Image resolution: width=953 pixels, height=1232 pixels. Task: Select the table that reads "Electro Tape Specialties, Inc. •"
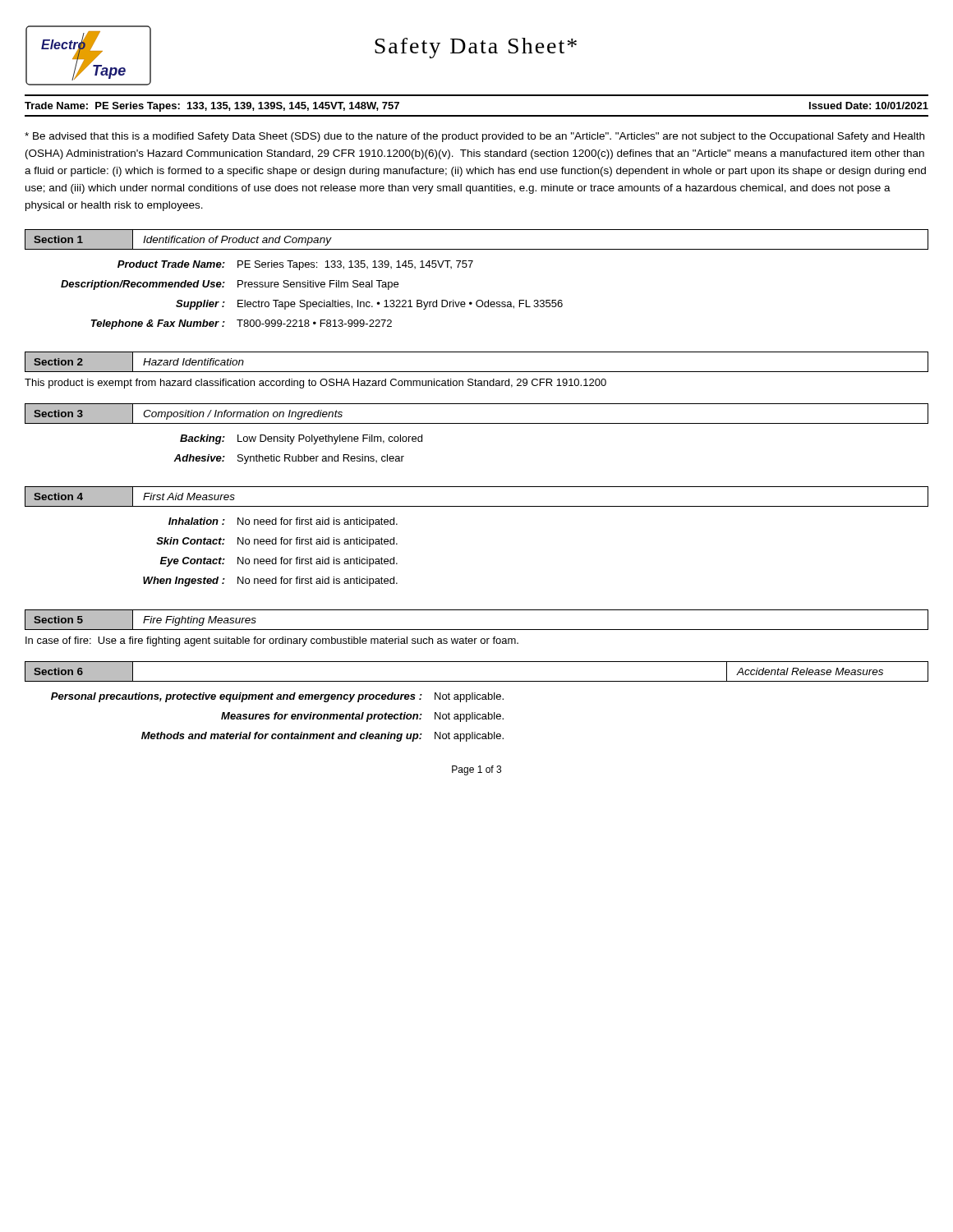476,294
